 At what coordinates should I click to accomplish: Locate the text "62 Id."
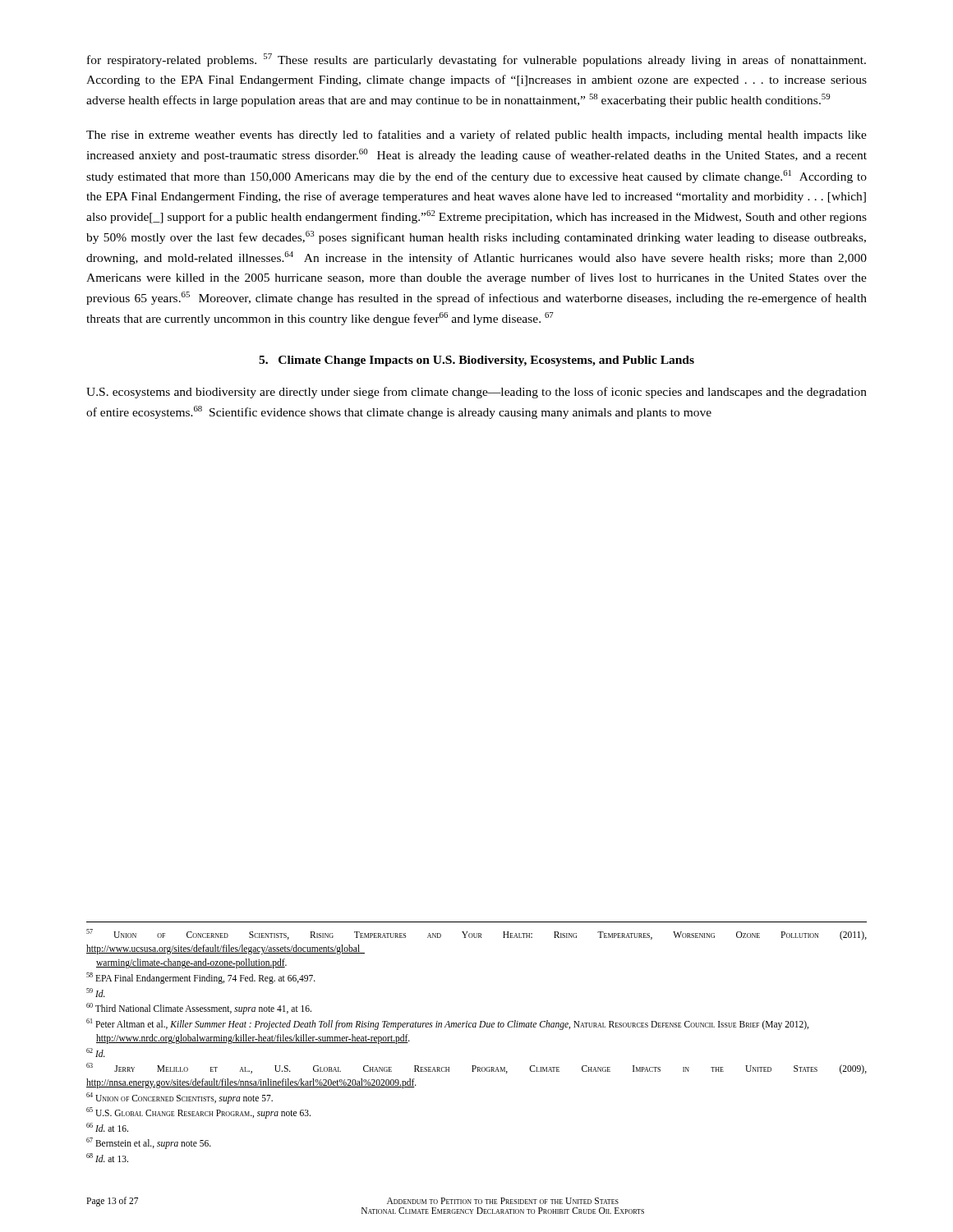(x=96, y=1053)
